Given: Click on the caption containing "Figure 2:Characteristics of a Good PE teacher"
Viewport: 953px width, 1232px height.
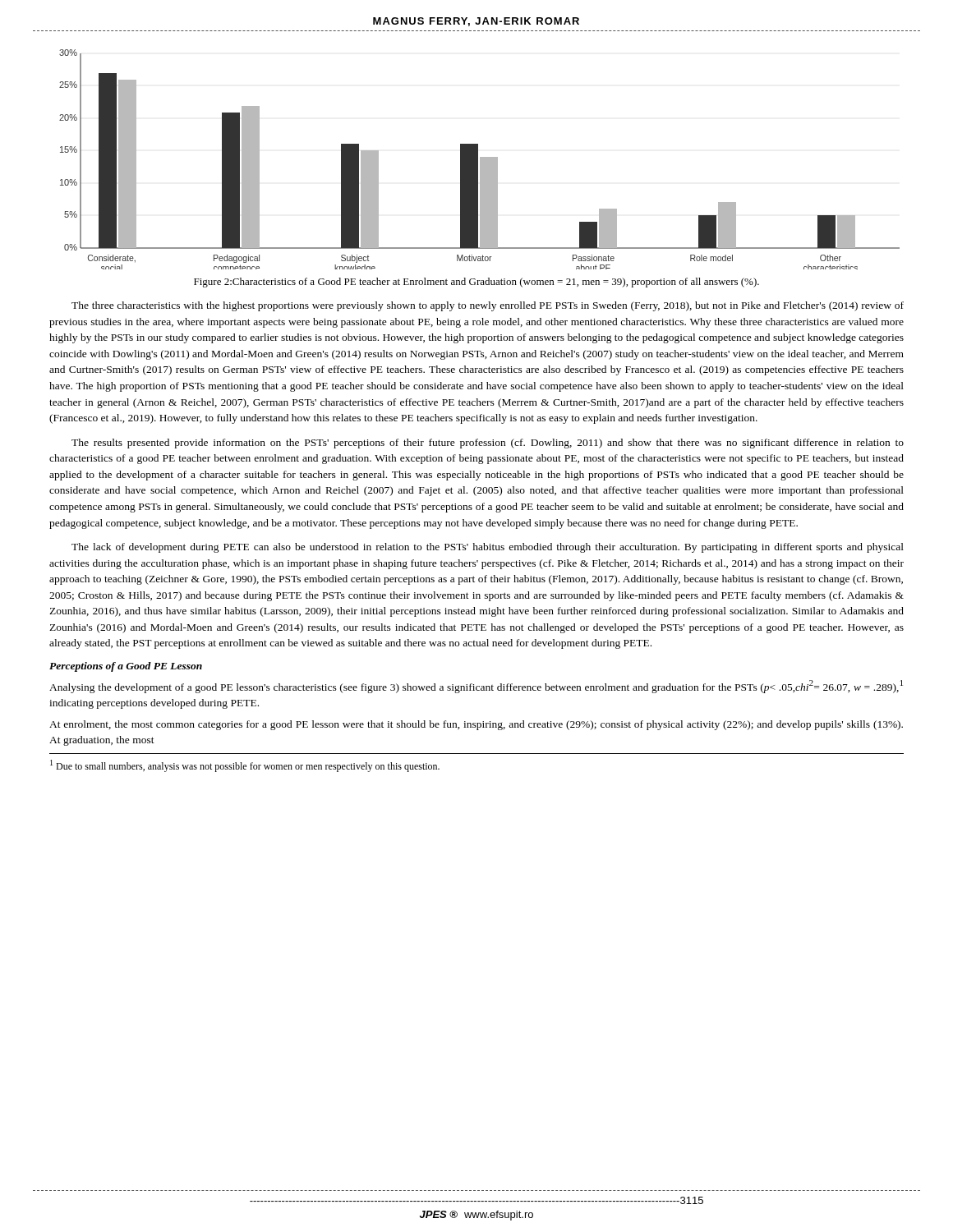Looking at the screenshot, I should 476,281.
